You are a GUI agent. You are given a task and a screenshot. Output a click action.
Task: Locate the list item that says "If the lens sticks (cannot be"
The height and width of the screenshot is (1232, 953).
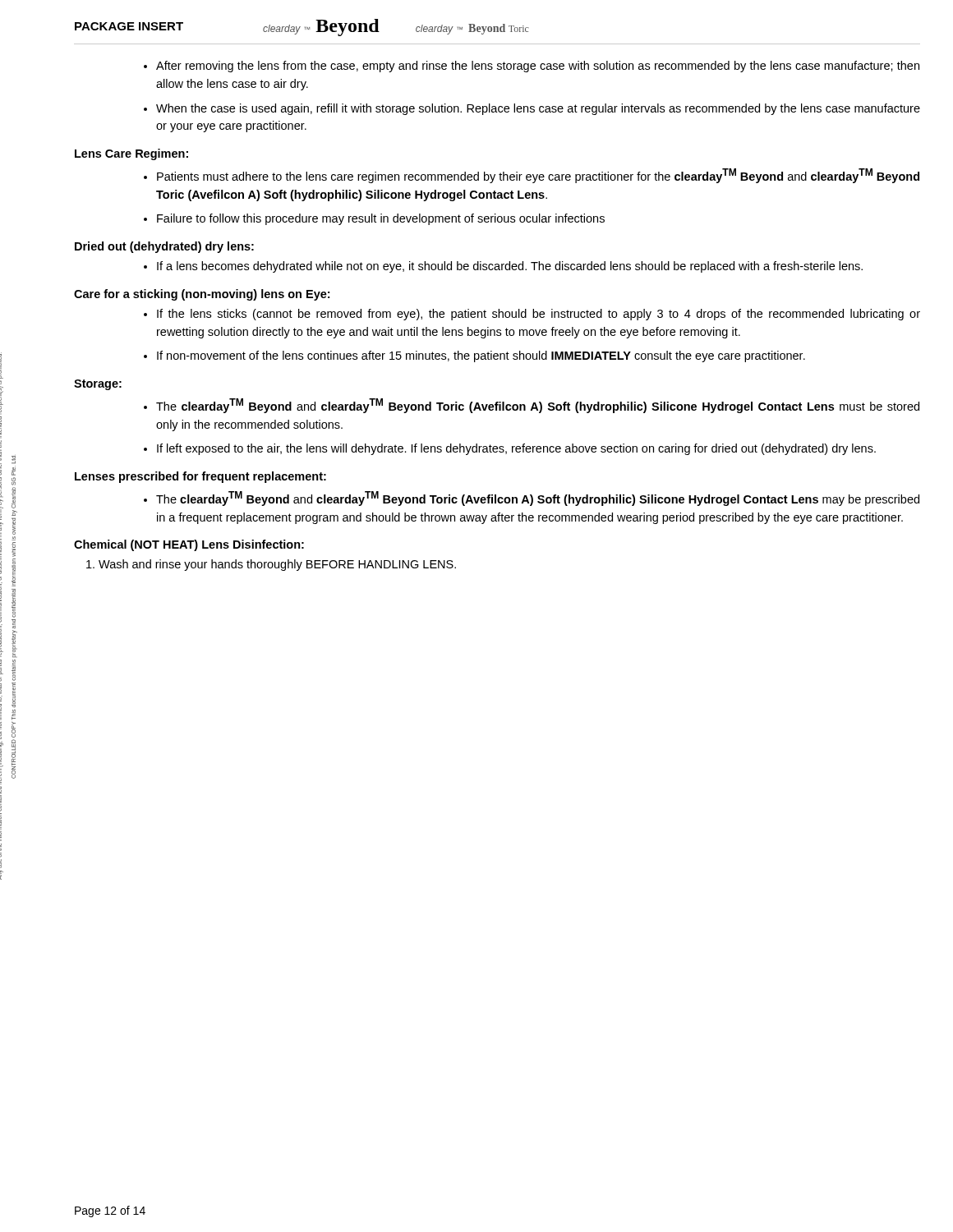[x=538, y=323]
